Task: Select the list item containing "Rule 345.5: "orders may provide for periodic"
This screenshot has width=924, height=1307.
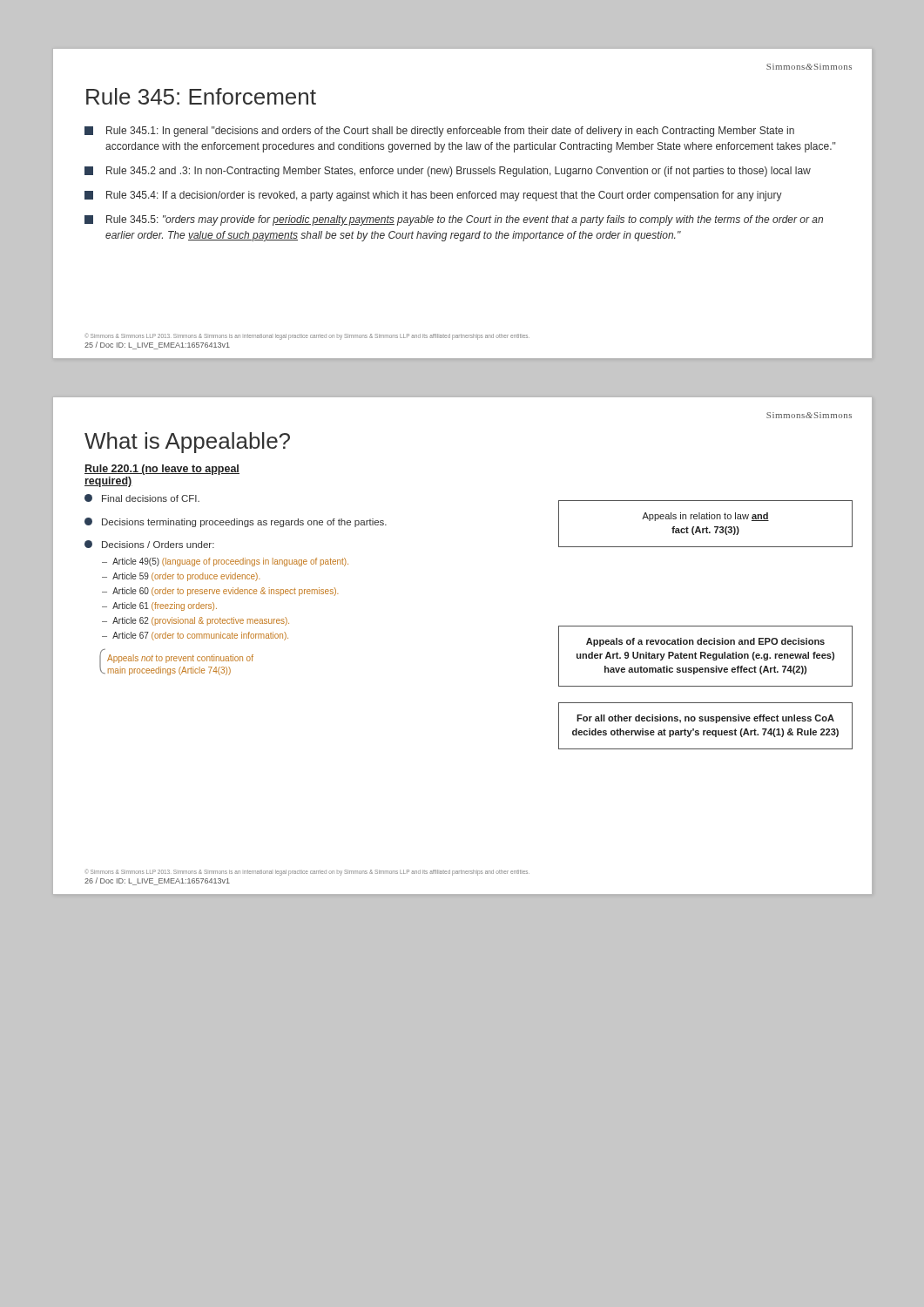Action: point(462,227)
